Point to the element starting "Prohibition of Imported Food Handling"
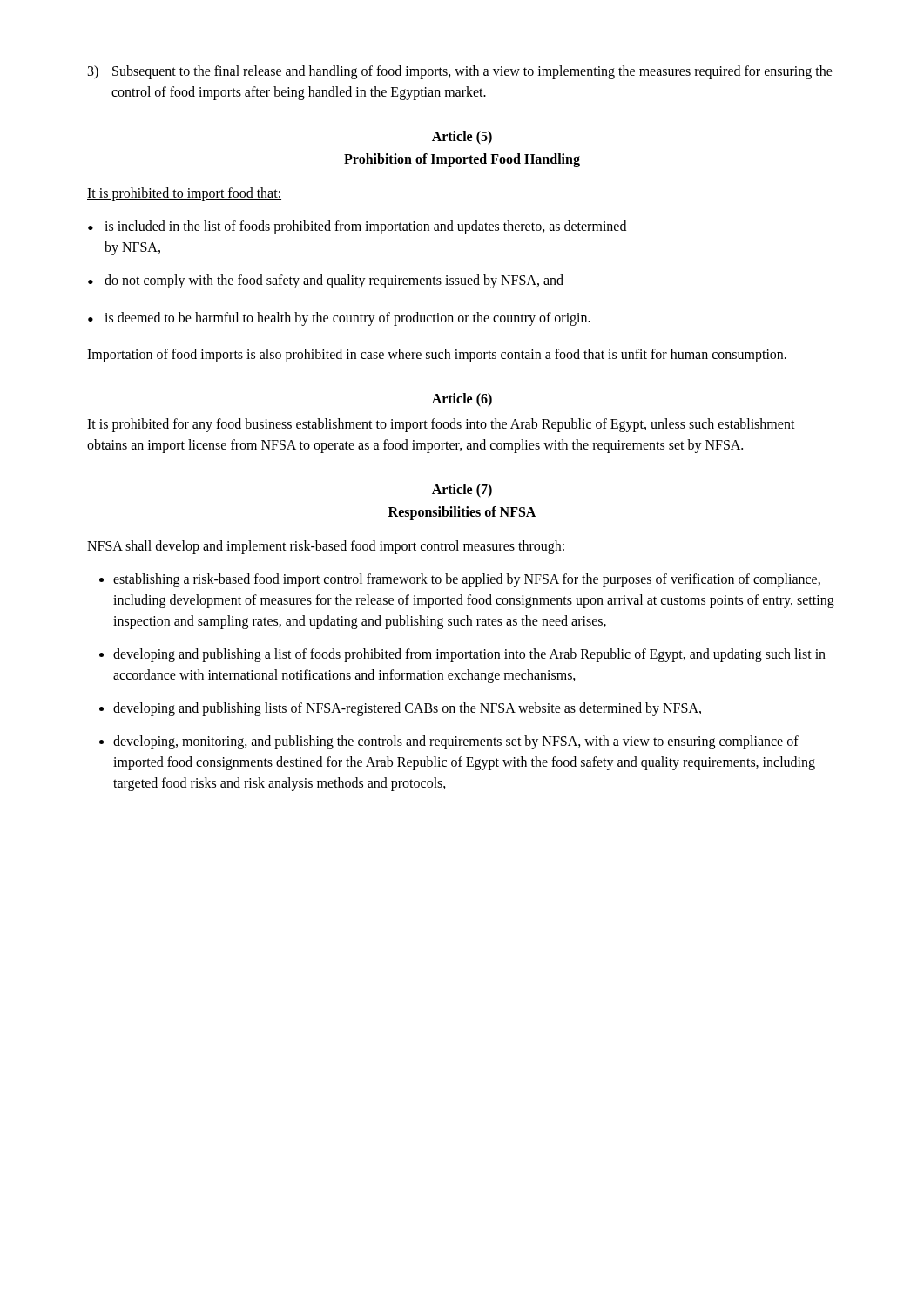 462,159
